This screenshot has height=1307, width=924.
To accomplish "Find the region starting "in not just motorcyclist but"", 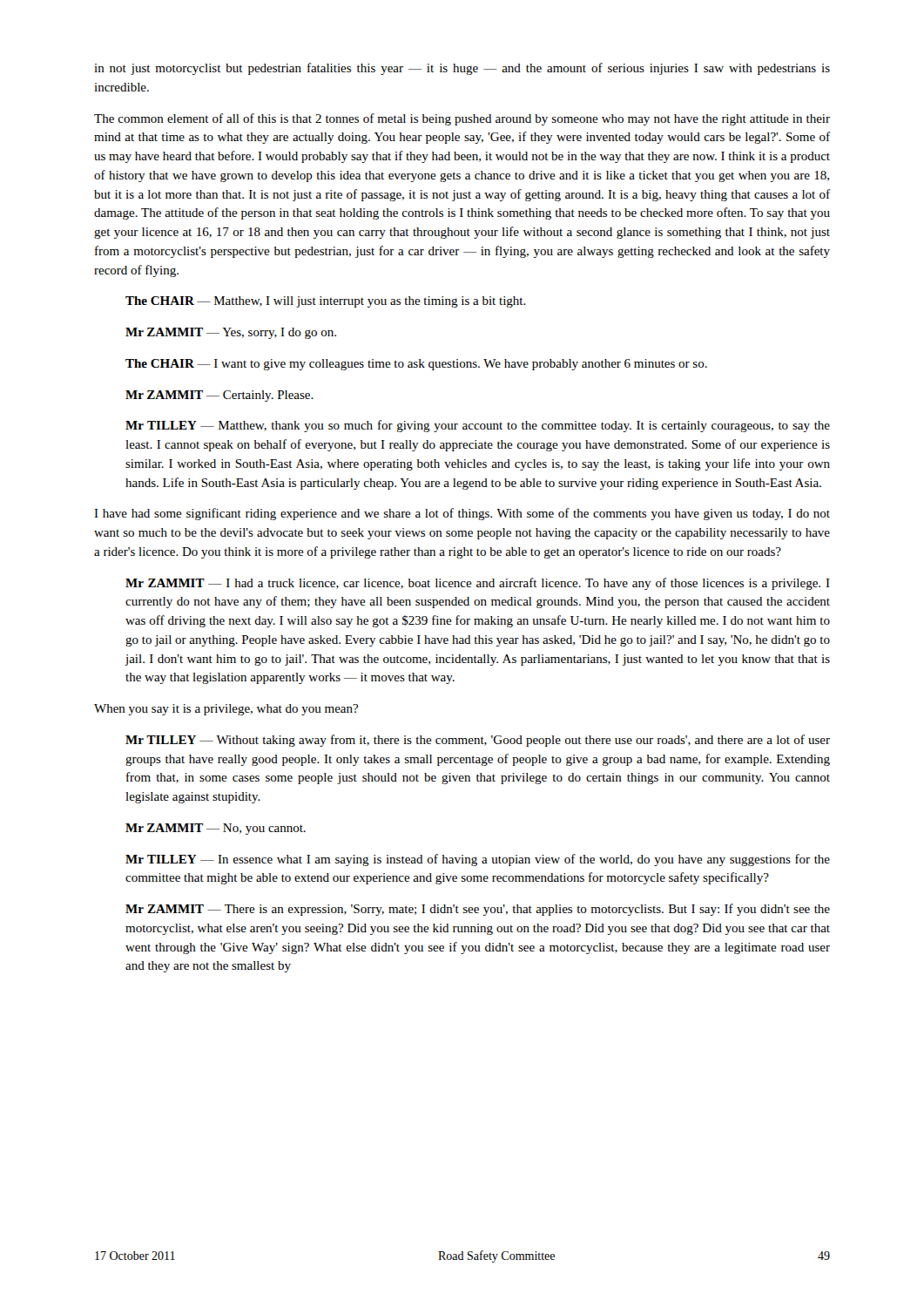I will click(462, 78).
